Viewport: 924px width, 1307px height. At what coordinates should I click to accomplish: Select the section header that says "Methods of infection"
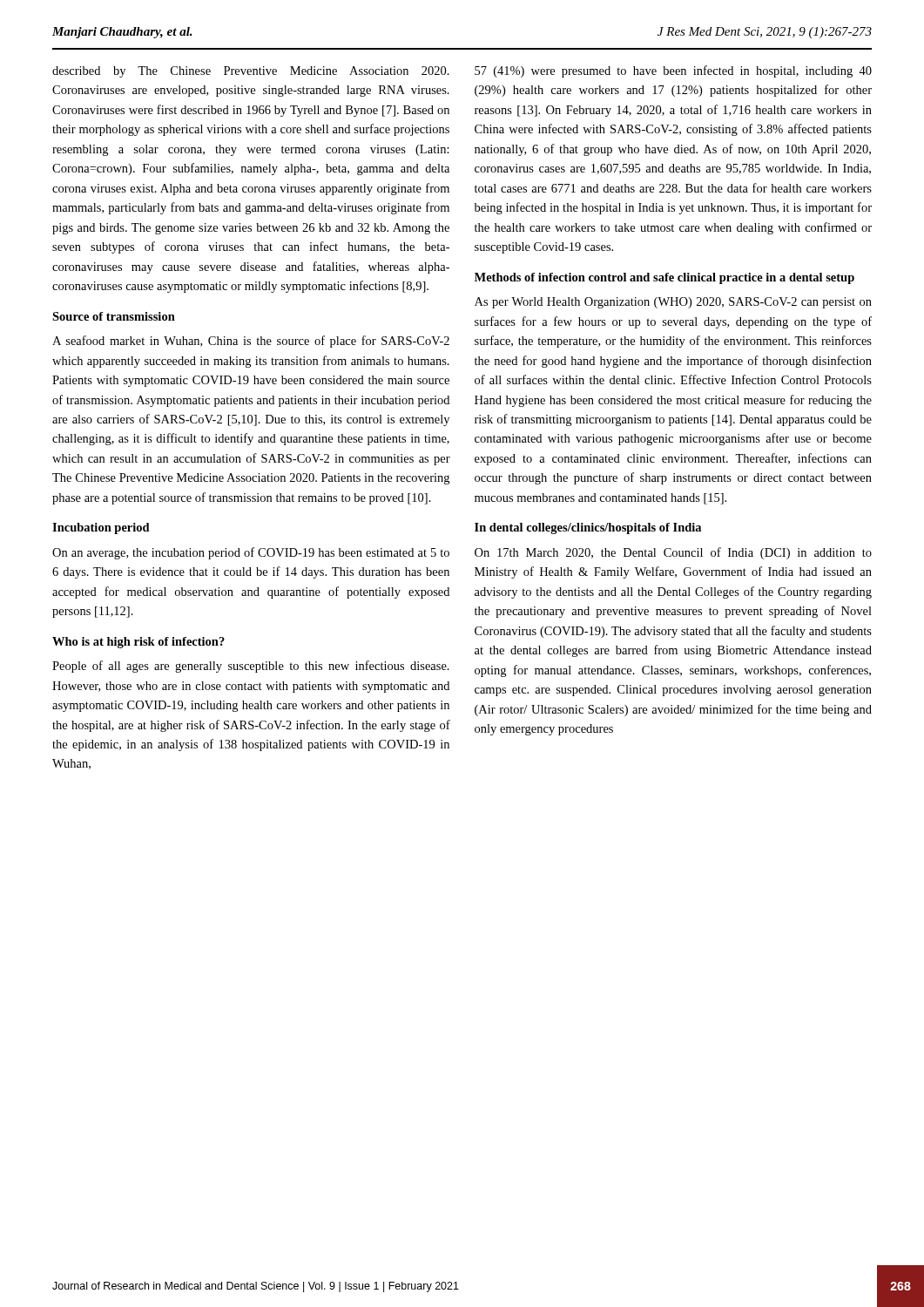pos(673,277)
